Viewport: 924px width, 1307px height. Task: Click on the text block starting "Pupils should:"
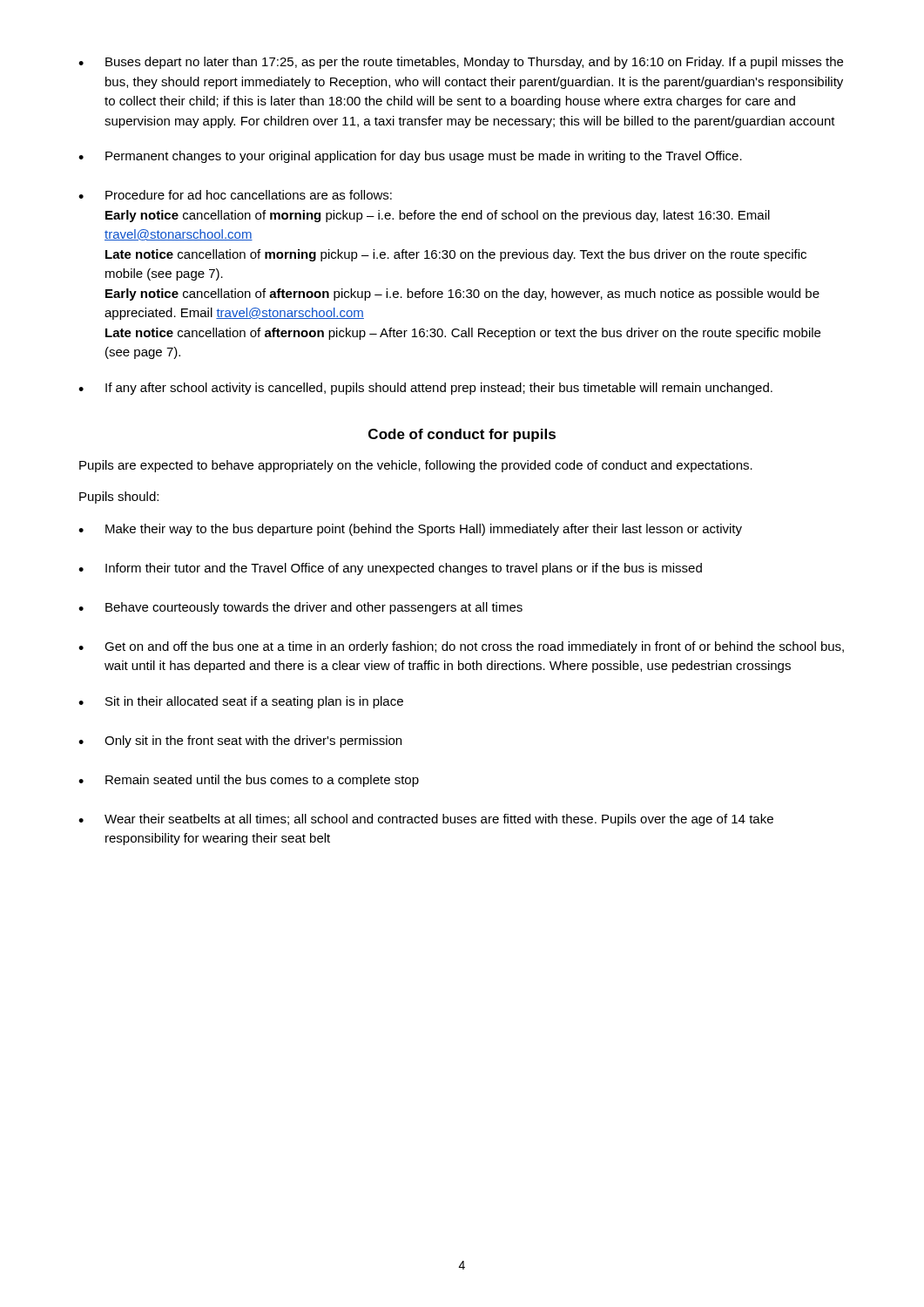point(119,496)
